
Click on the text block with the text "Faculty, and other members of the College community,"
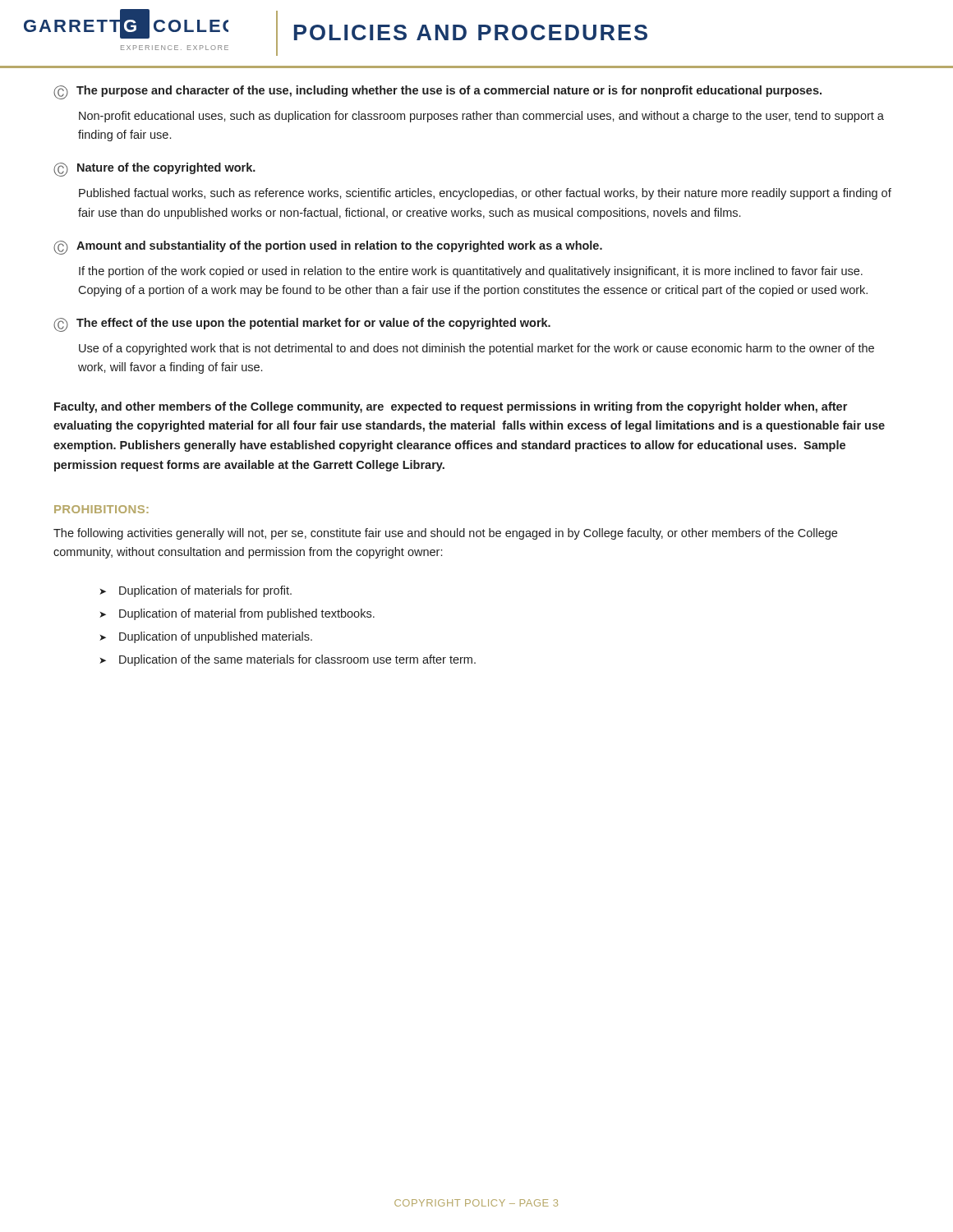click(469, 436)
